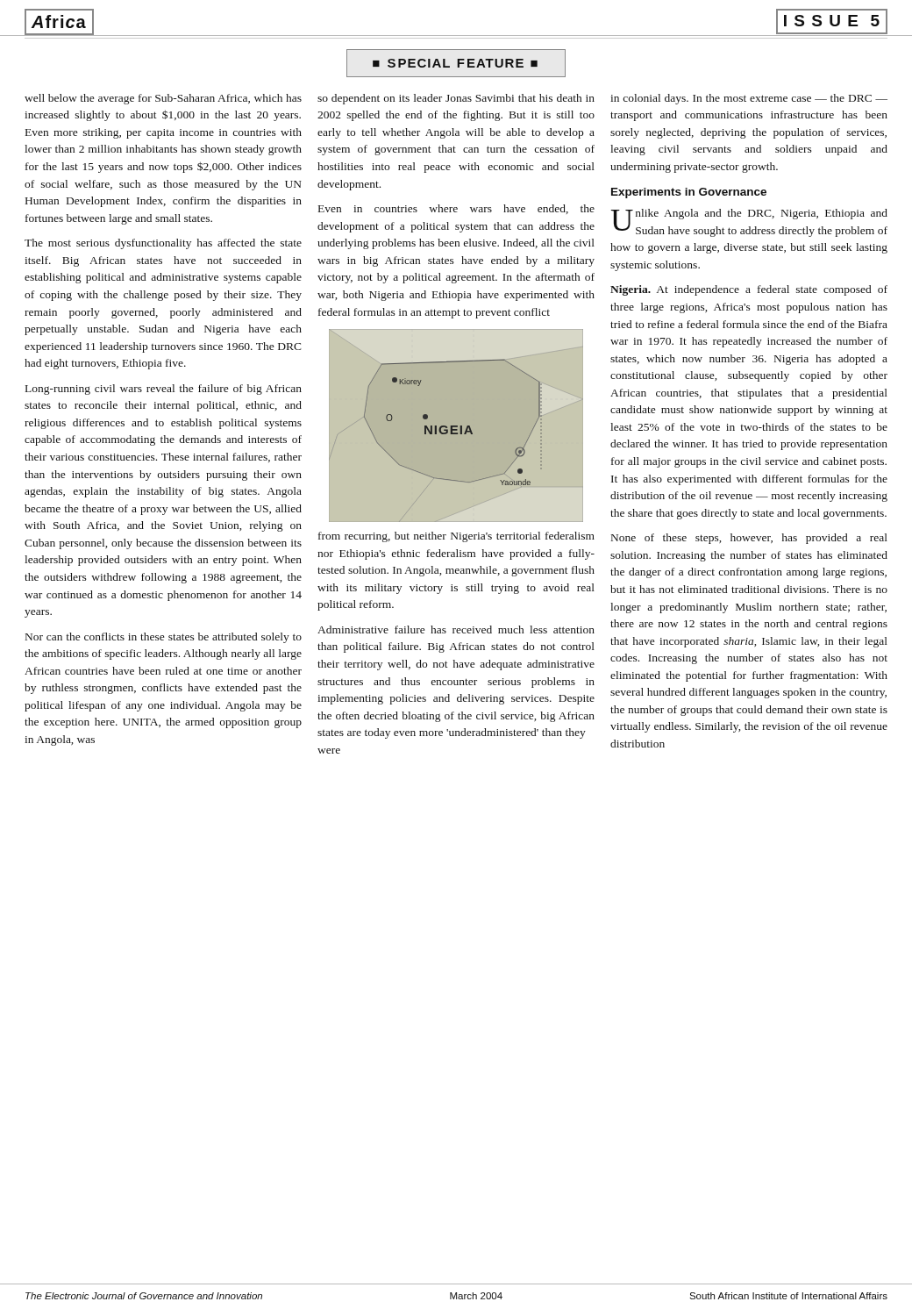This screenshot has width=912, height=1316.
Task: Click on the text block that reads "None of these steps,"
Action: coord(749,641)
